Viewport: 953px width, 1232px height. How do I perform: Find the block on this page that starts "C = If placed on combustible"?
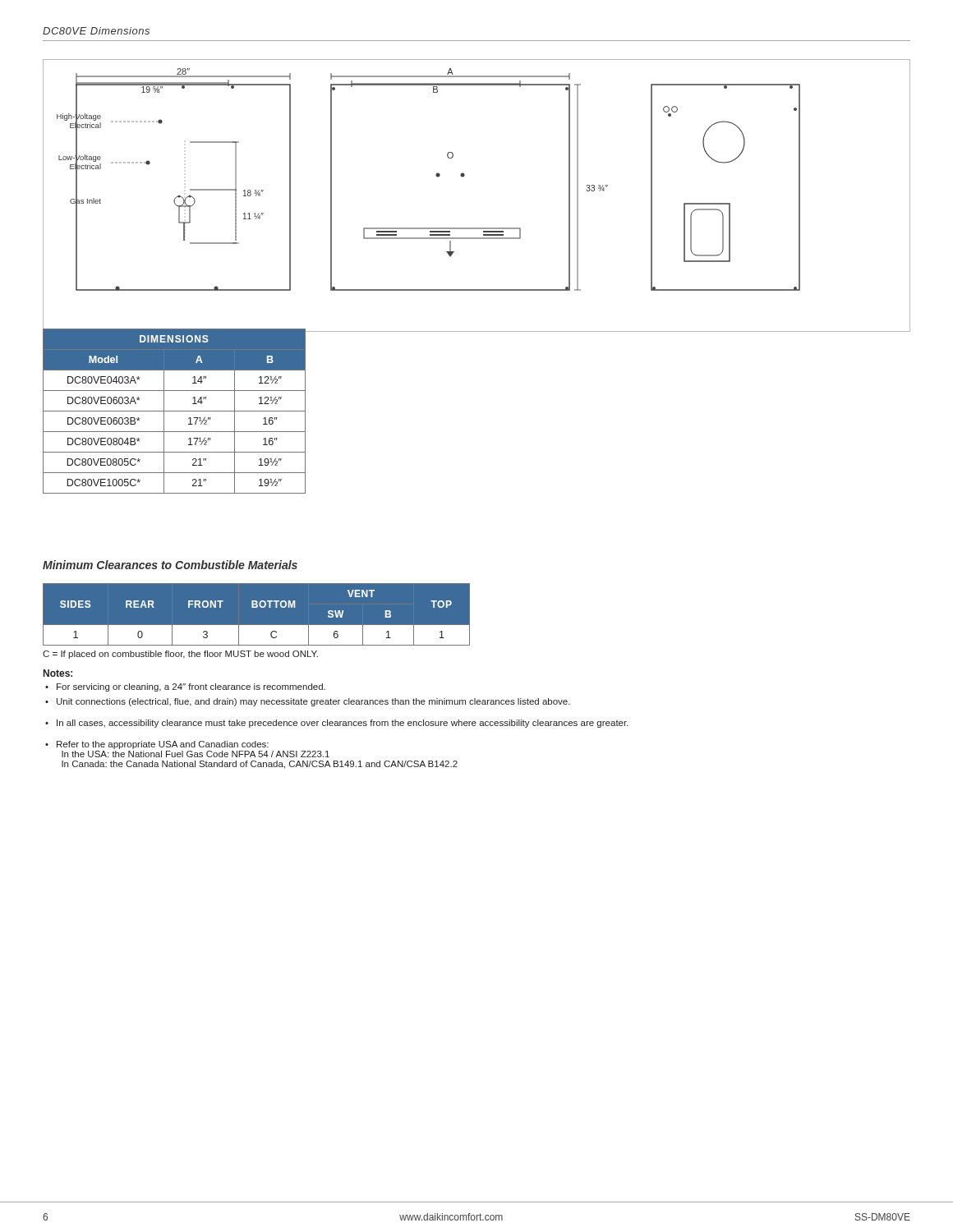click(x=181, y=654)
